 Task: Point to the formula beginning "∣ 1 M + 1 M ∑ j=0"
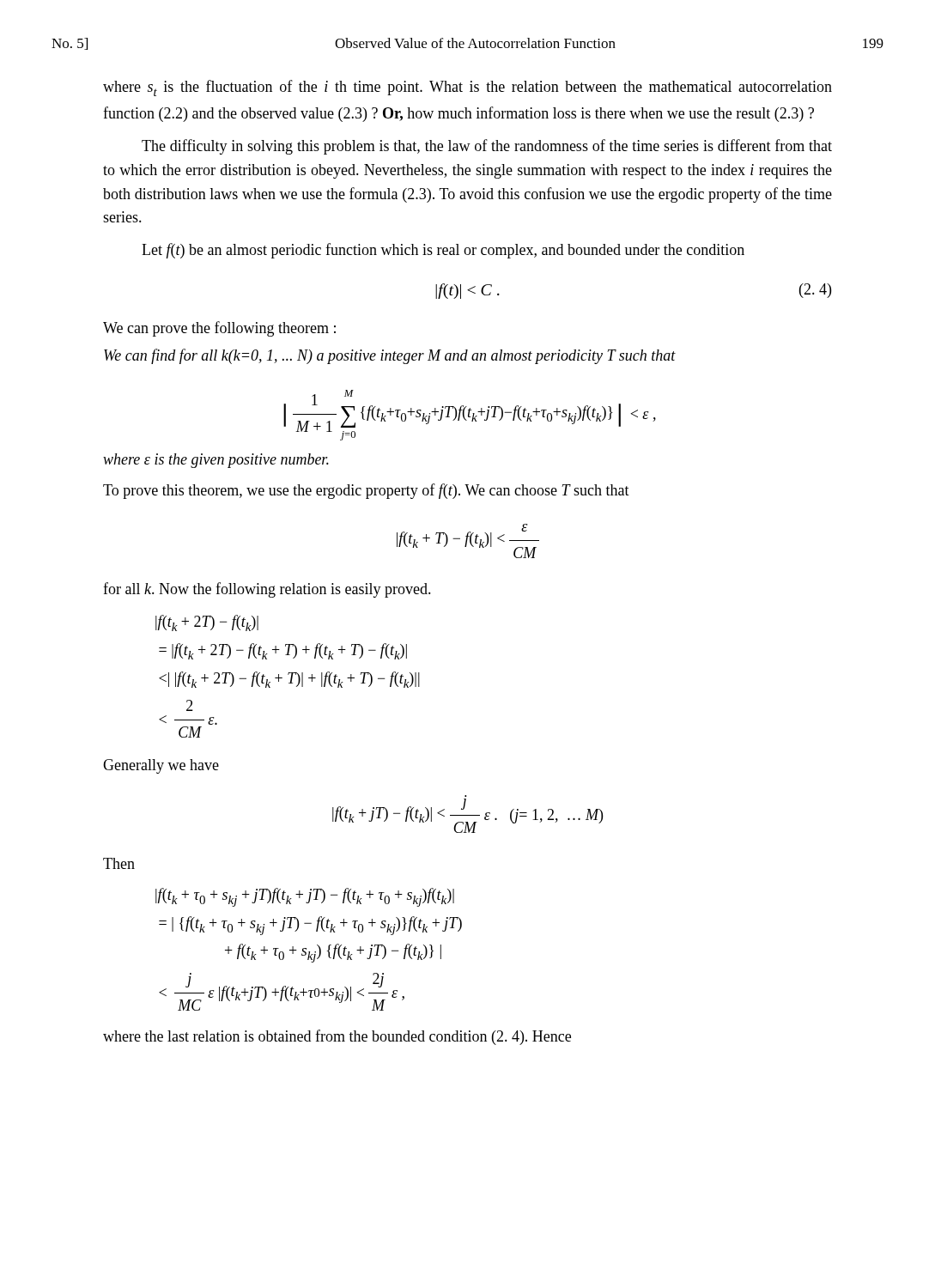pyautogui.click(x=468, y=414)
